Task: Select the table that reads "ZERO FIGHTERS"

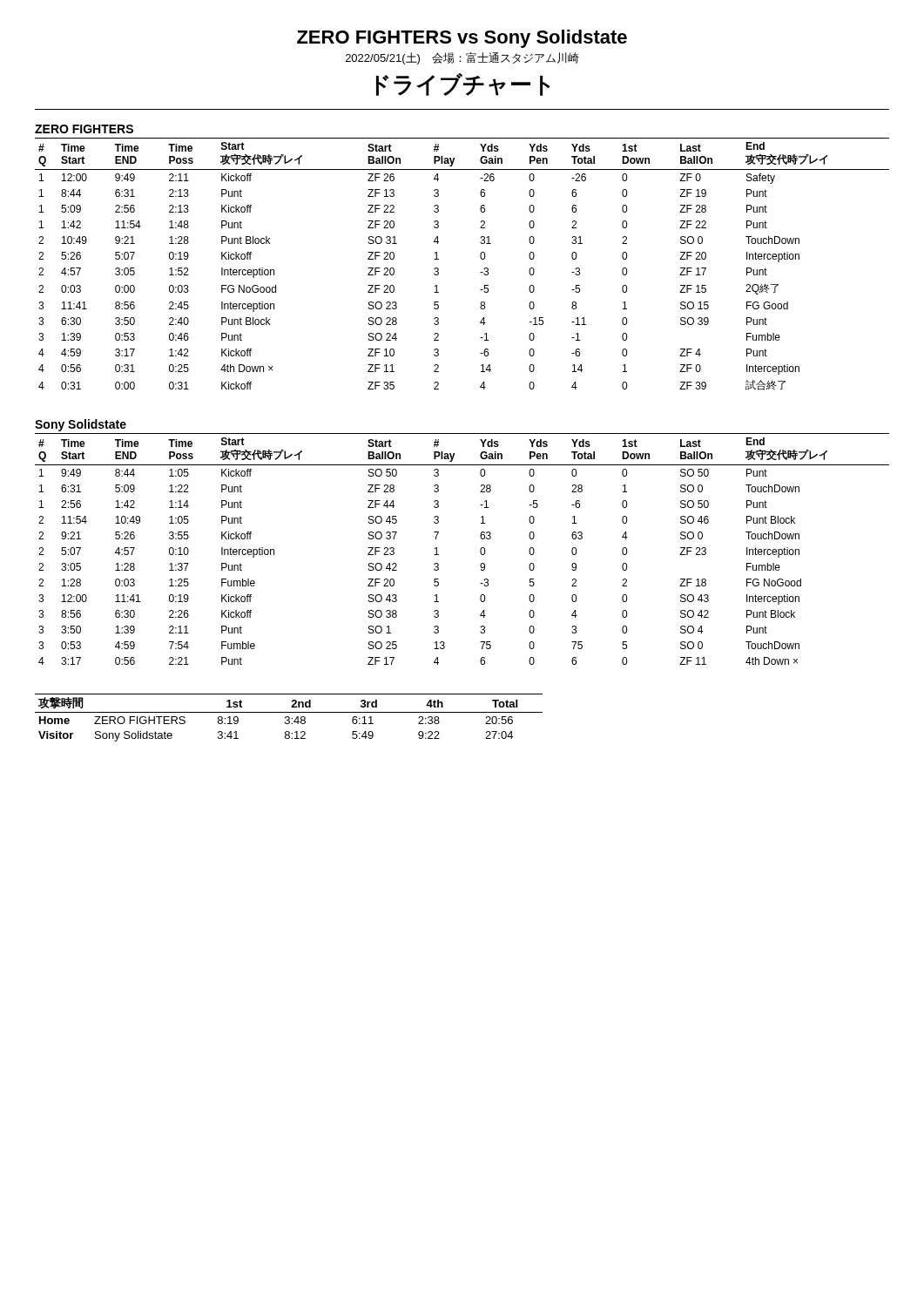Action: (x=462, y=718)
